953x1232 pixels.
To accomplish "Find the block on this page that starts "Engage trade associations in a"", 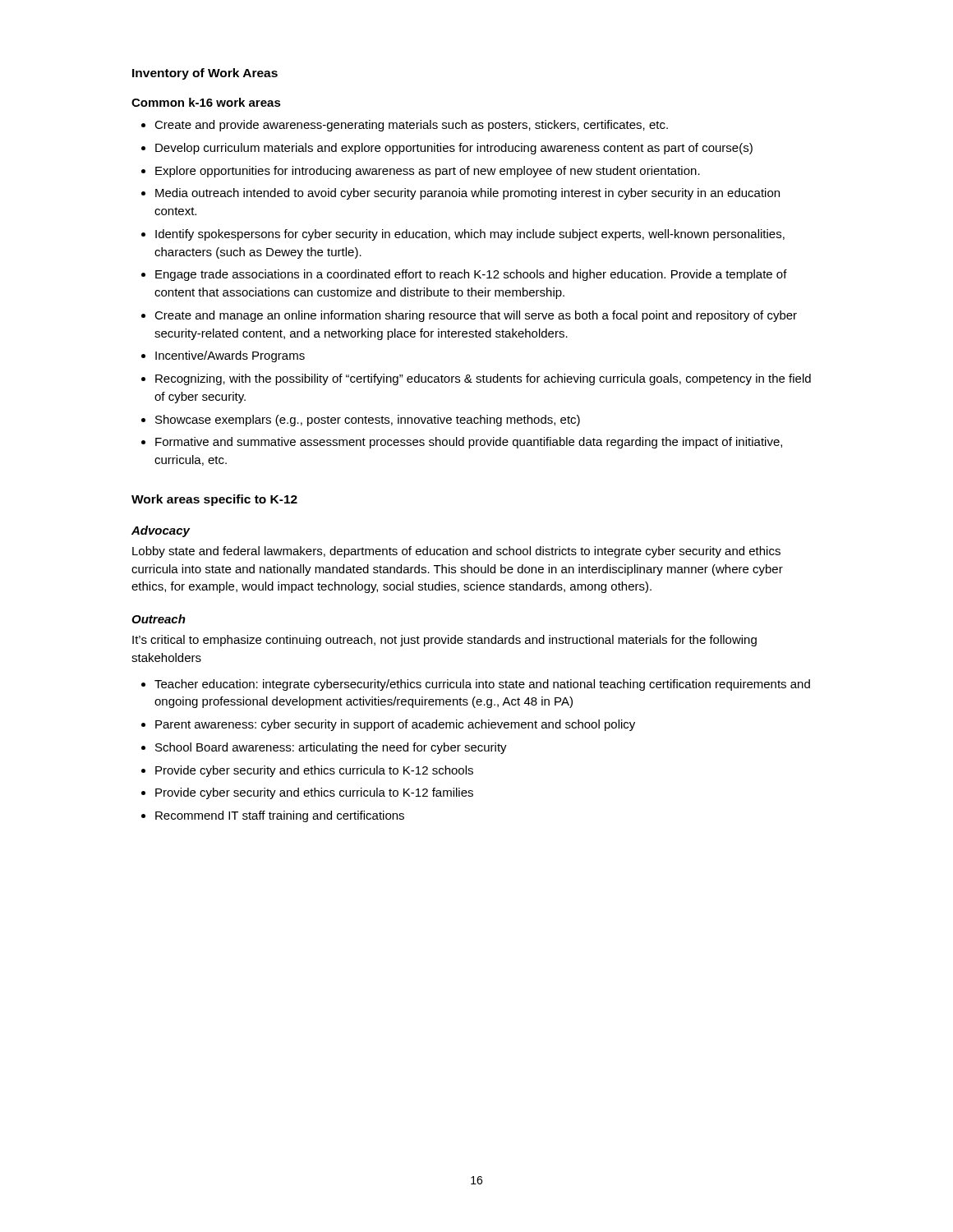I will pyautogui.click(x=470, y=283).
